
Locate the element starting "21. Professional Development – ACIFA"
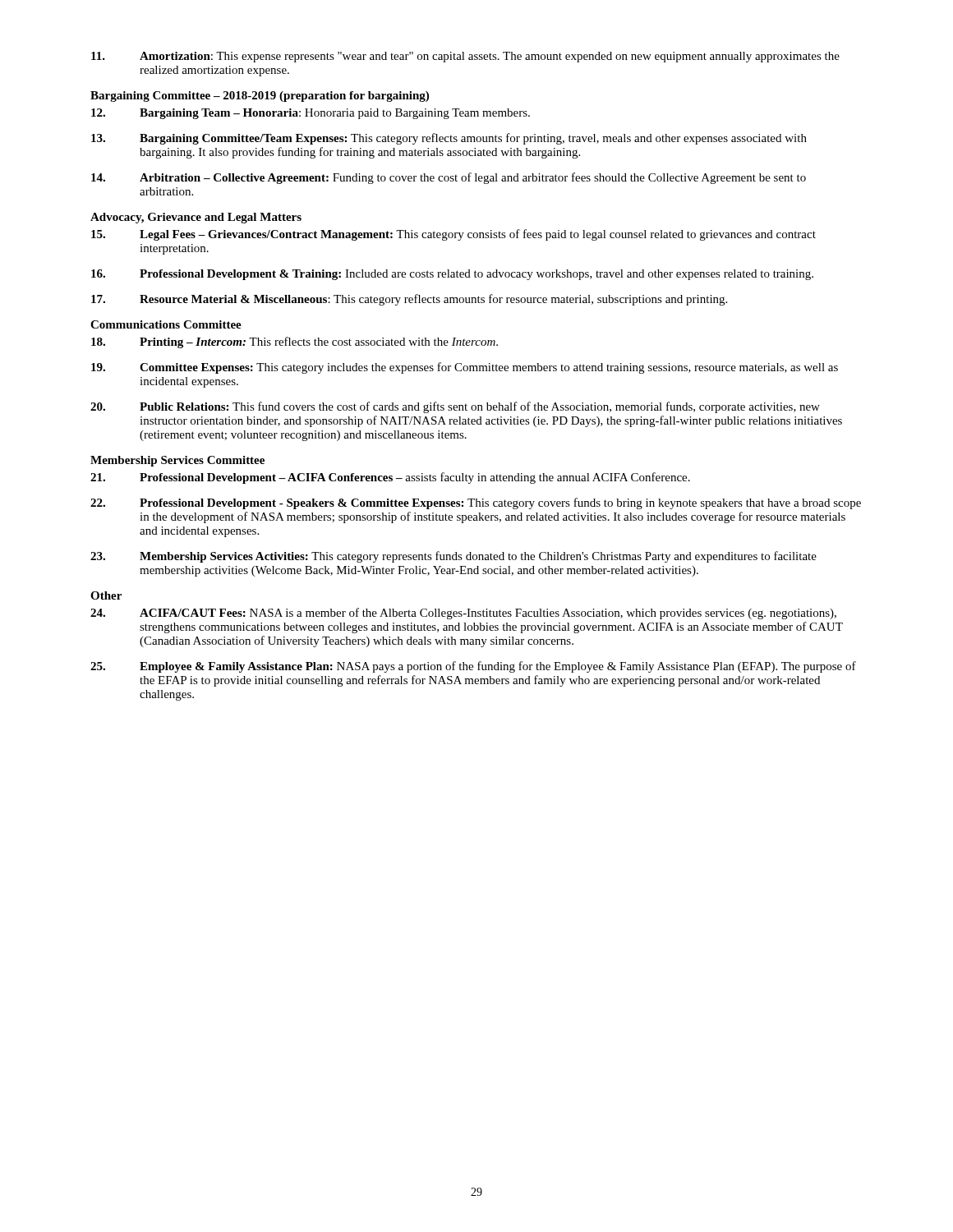coord(476,478)
